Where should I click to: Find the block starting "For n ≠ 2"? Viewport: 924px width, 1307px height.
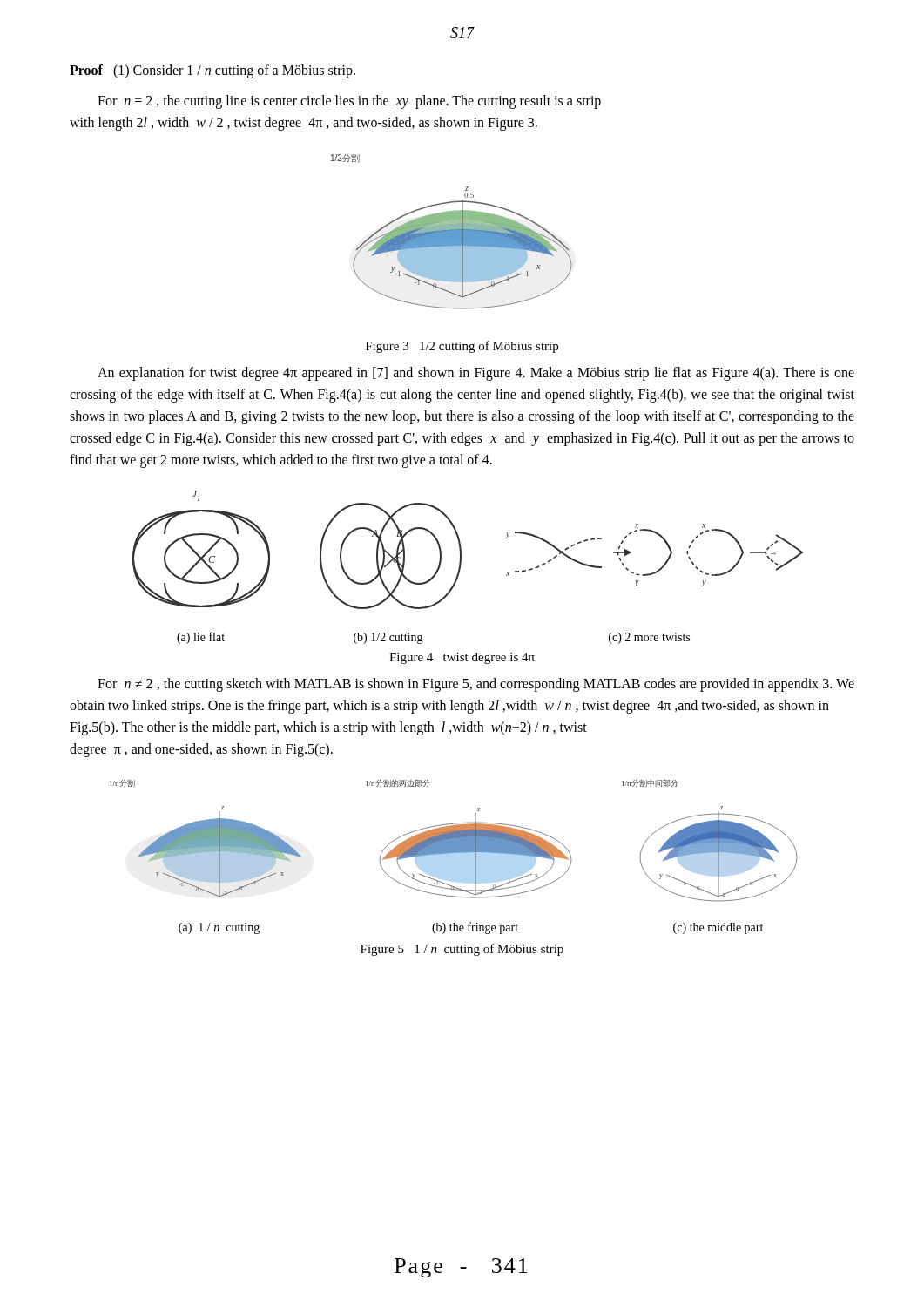tap(462, 695)
